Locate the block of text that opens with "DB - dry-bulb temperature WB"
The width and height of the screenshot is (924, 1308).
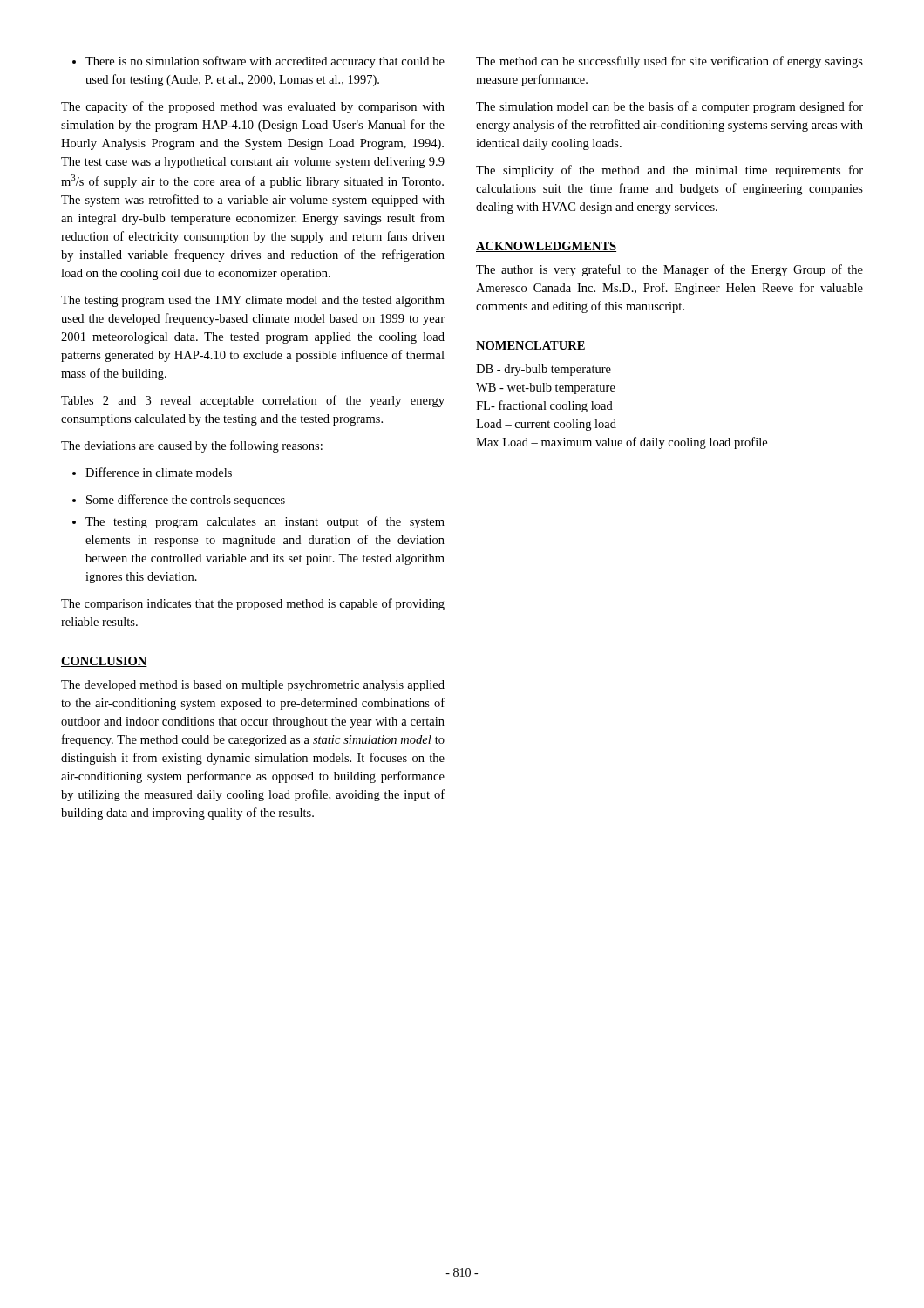544,370
